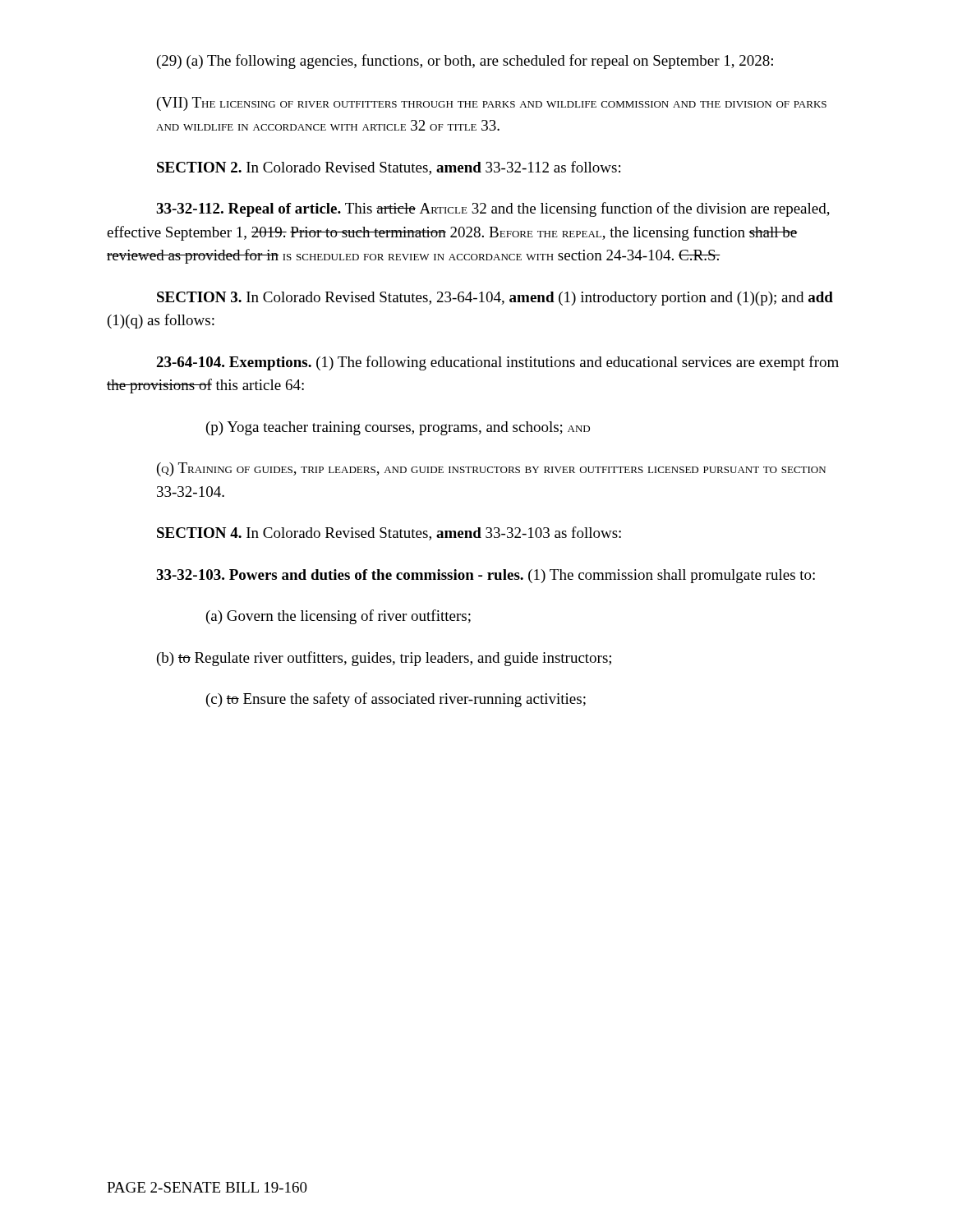Screen dimensions: 1232x953
Task: Find the region starting "(VII) The licensing of river outfitters through the"
Action: point(476,114)
